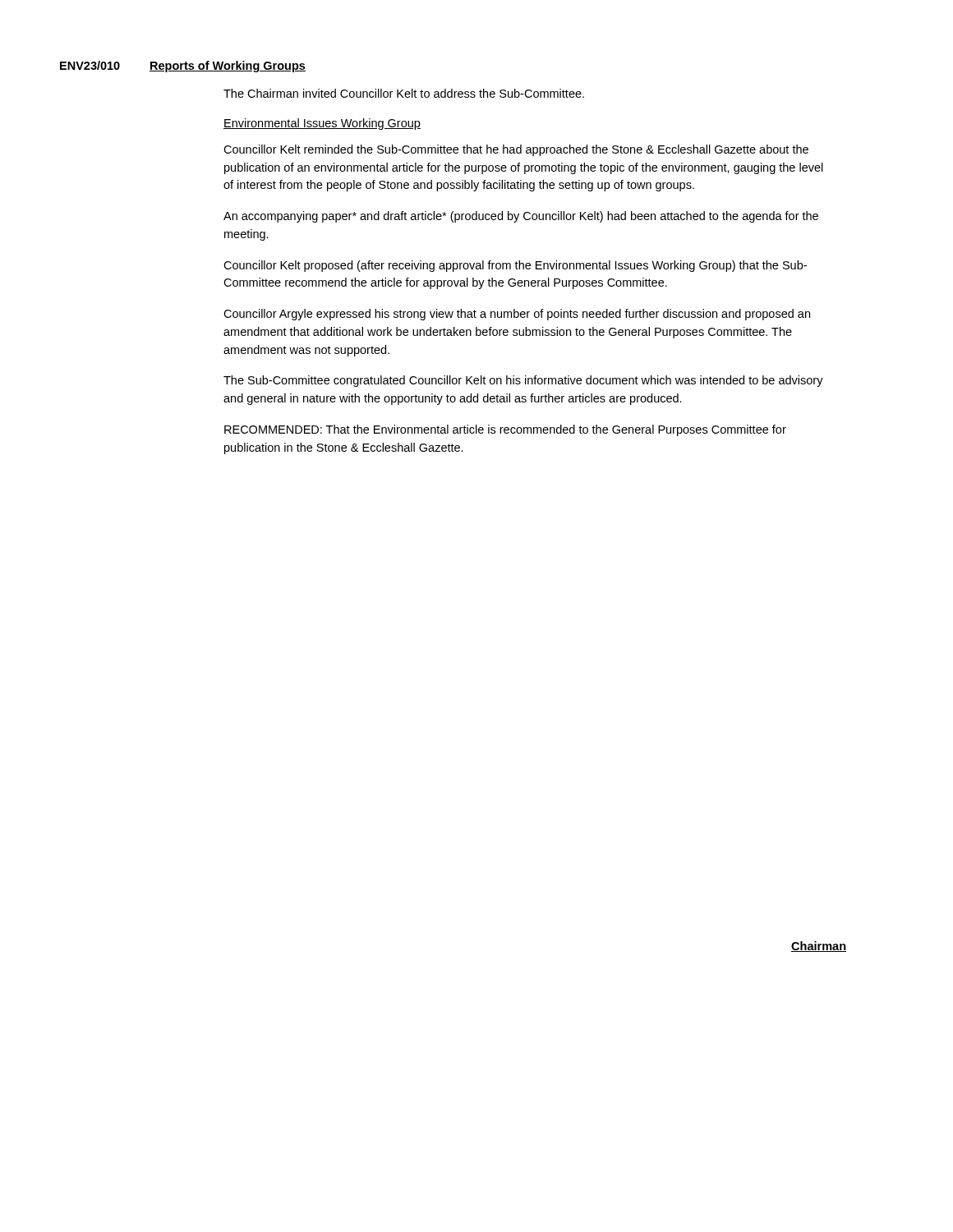Point to the block beginning "Councillor Argyle expressed his strong"

click(517, 332)
